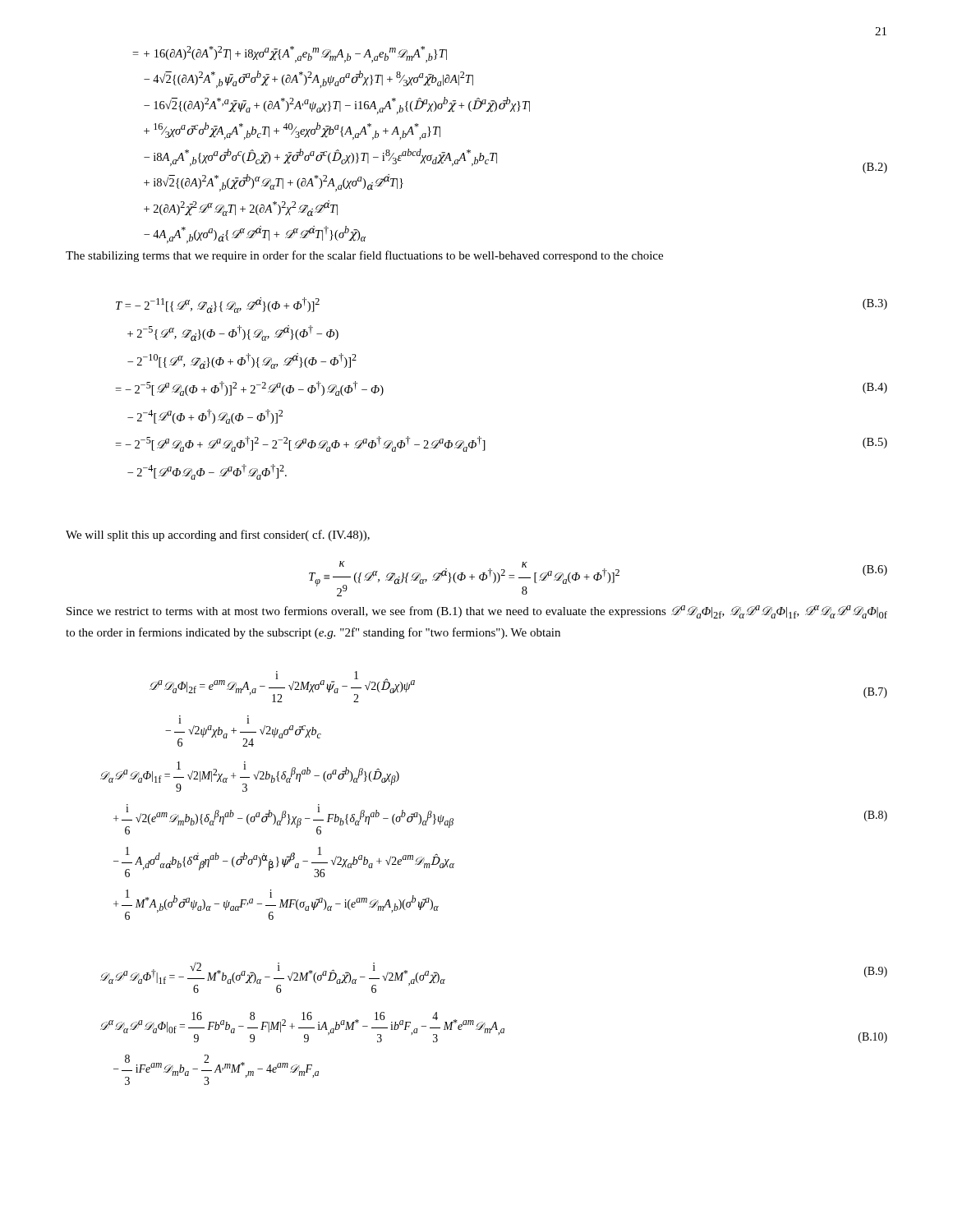
Task: Select the formula containing "𝒟α𝒟a𝒟aΦ†|1f = − √2"
Action: 279,979
